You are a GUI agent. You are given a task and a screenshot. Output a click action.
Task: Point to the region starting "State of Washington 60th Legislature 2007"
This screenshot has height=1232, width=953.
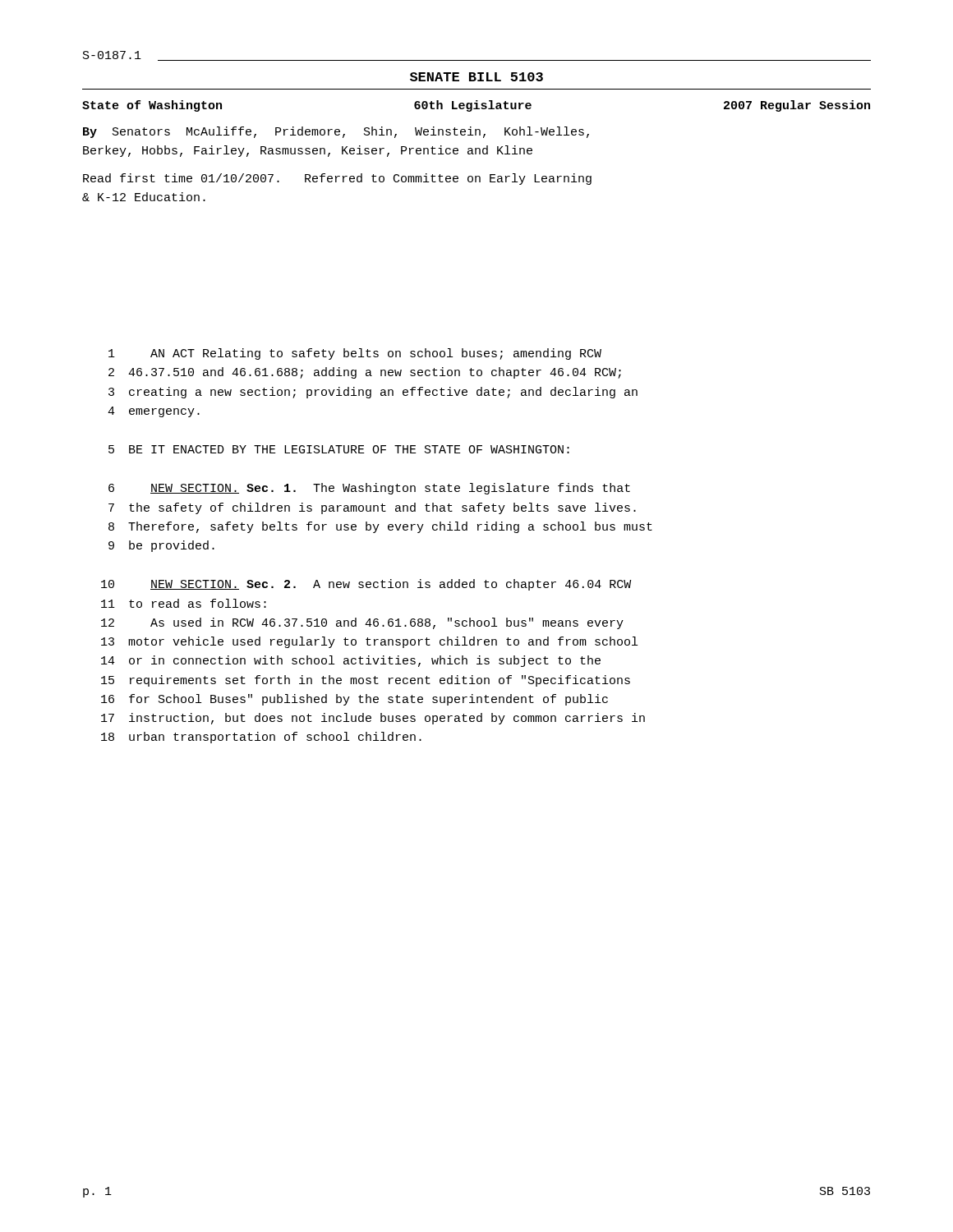click(476, 106)
